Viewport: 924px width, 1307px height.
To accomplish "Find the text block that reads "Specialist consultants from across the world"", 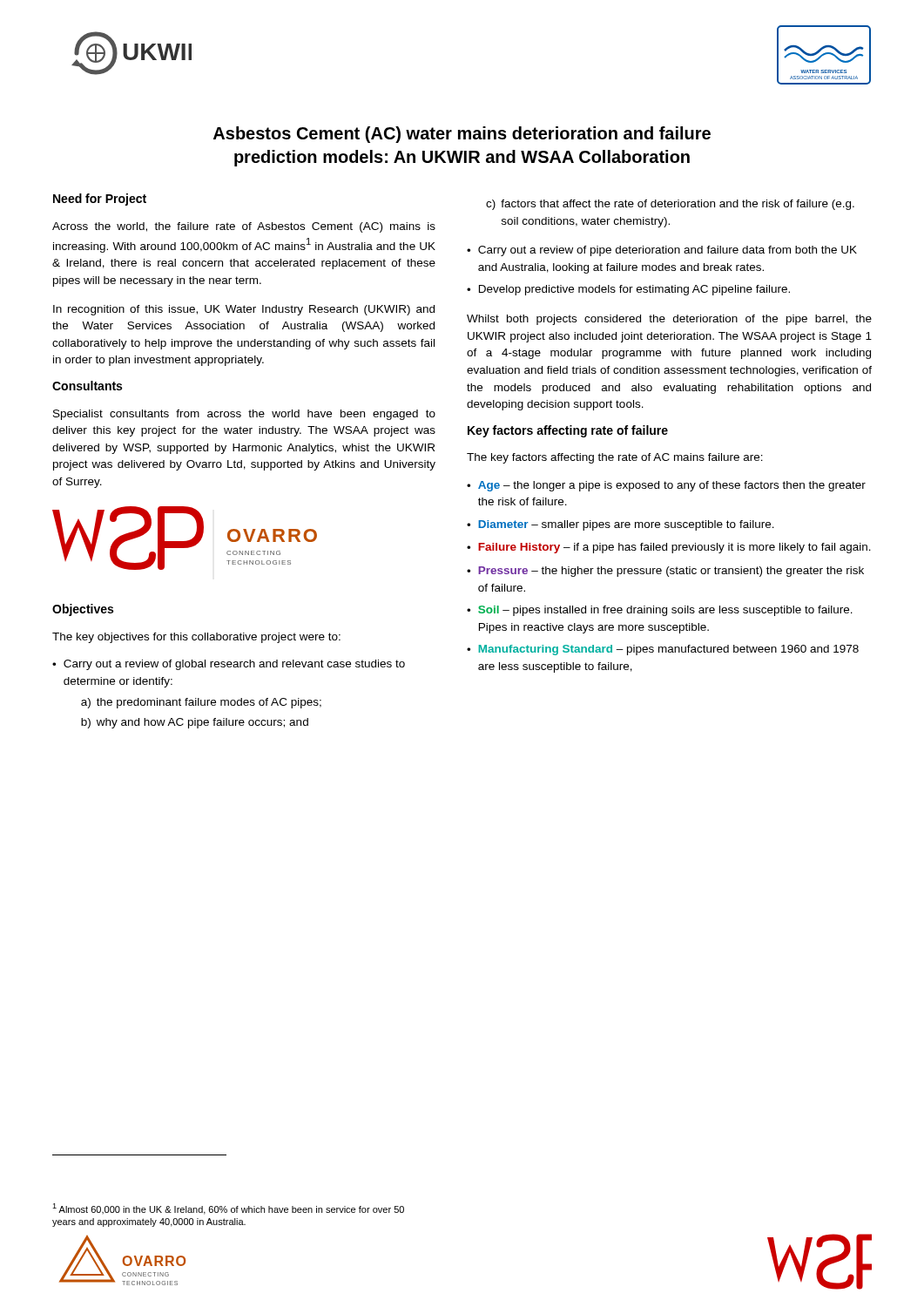I will click(244, 447).
